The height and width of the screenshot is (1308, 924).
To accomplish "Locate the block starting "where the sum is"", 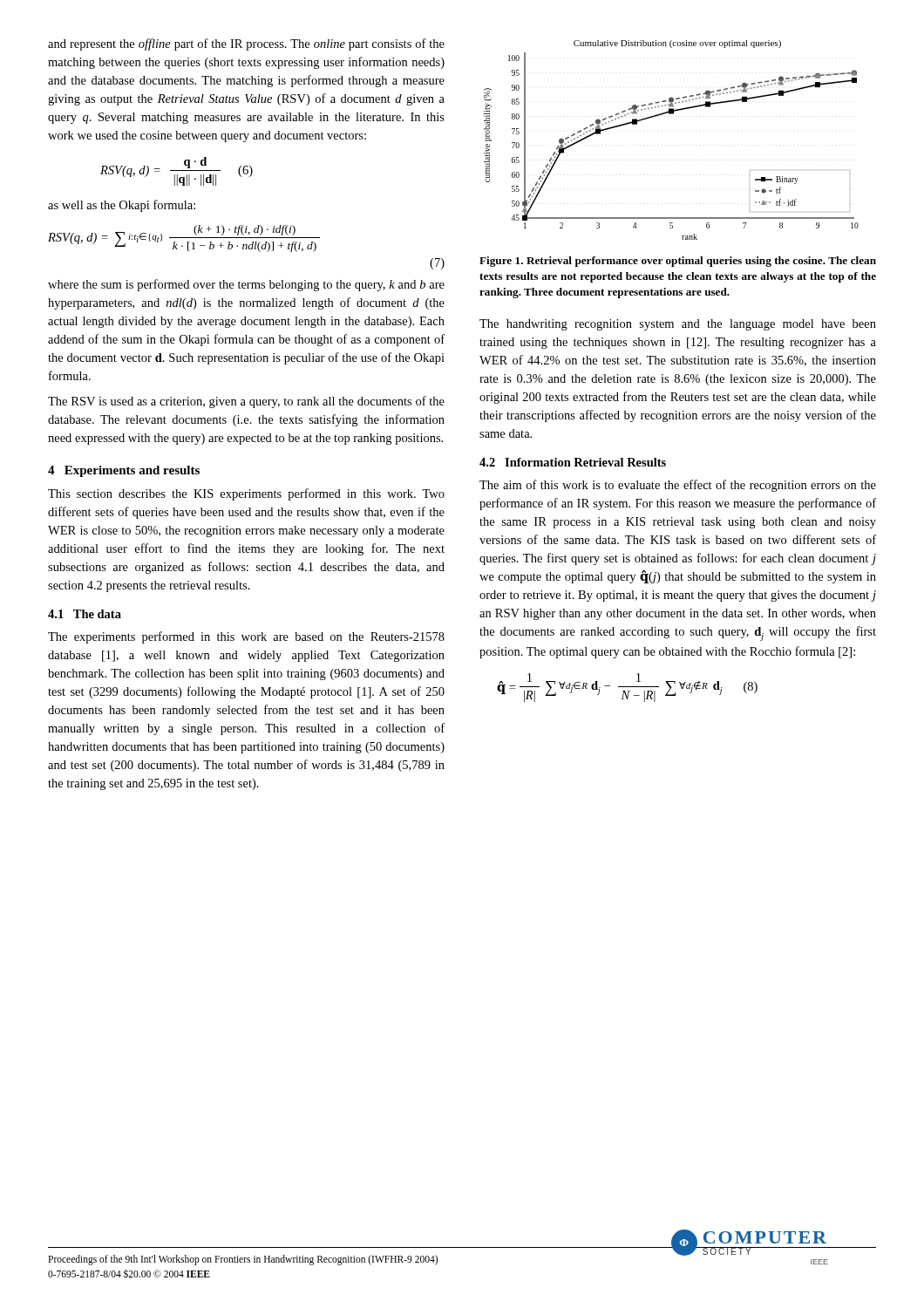I will pyautogui.click(x=246, y=362).
